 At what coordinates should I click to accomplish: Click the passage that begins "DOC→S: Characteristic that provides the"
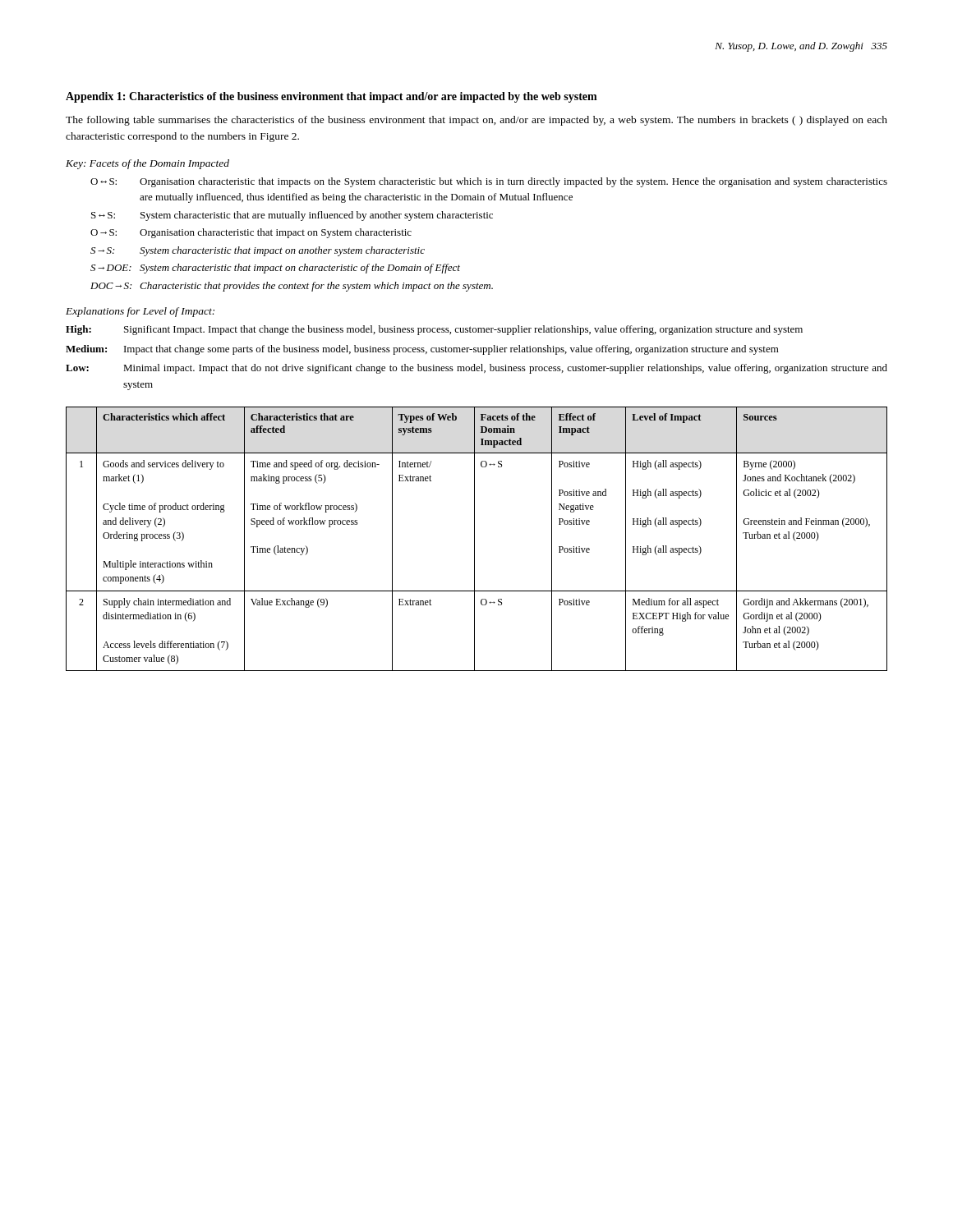click(476, 285)
